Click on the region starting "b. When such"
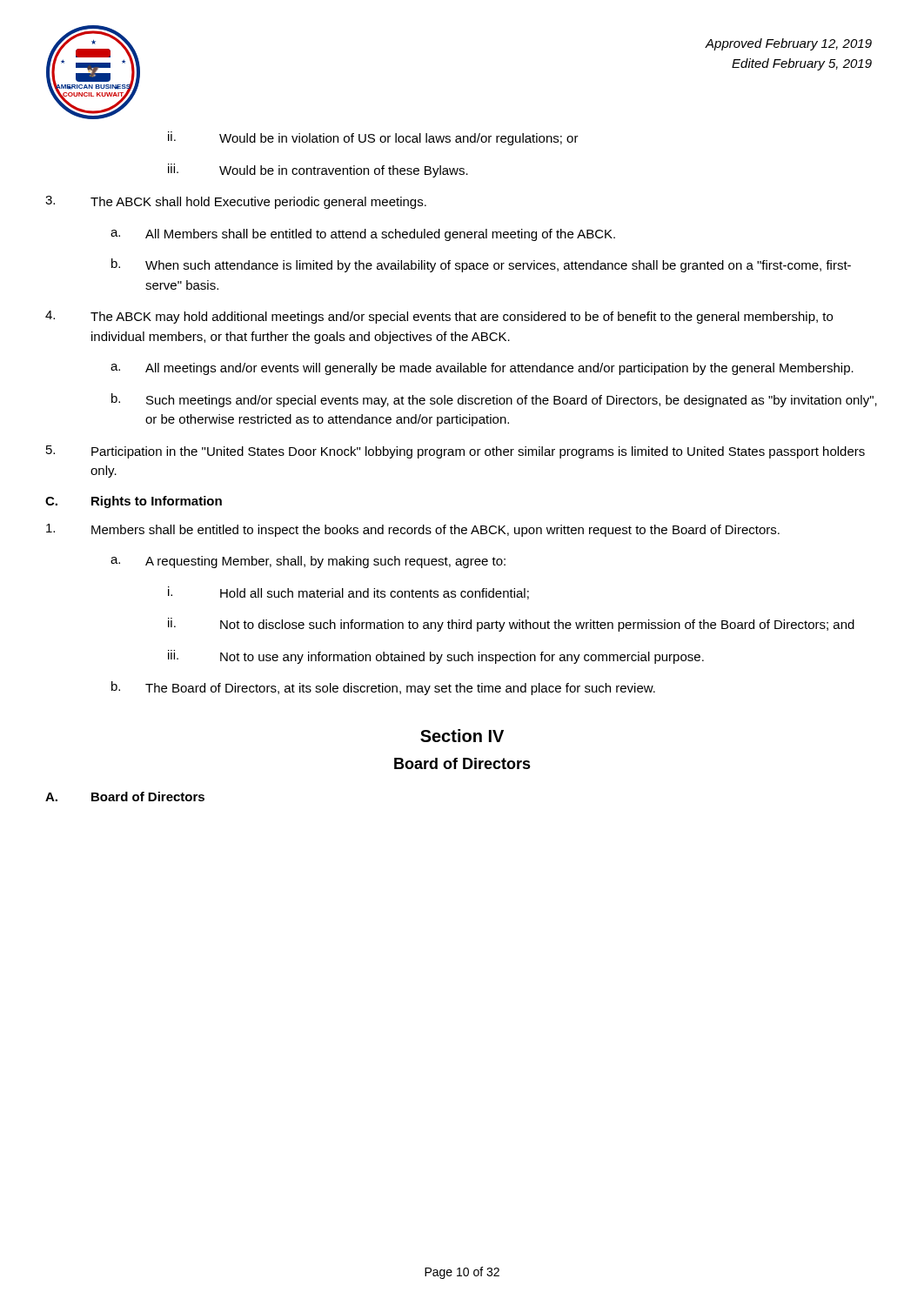 [x=495, y=275]
